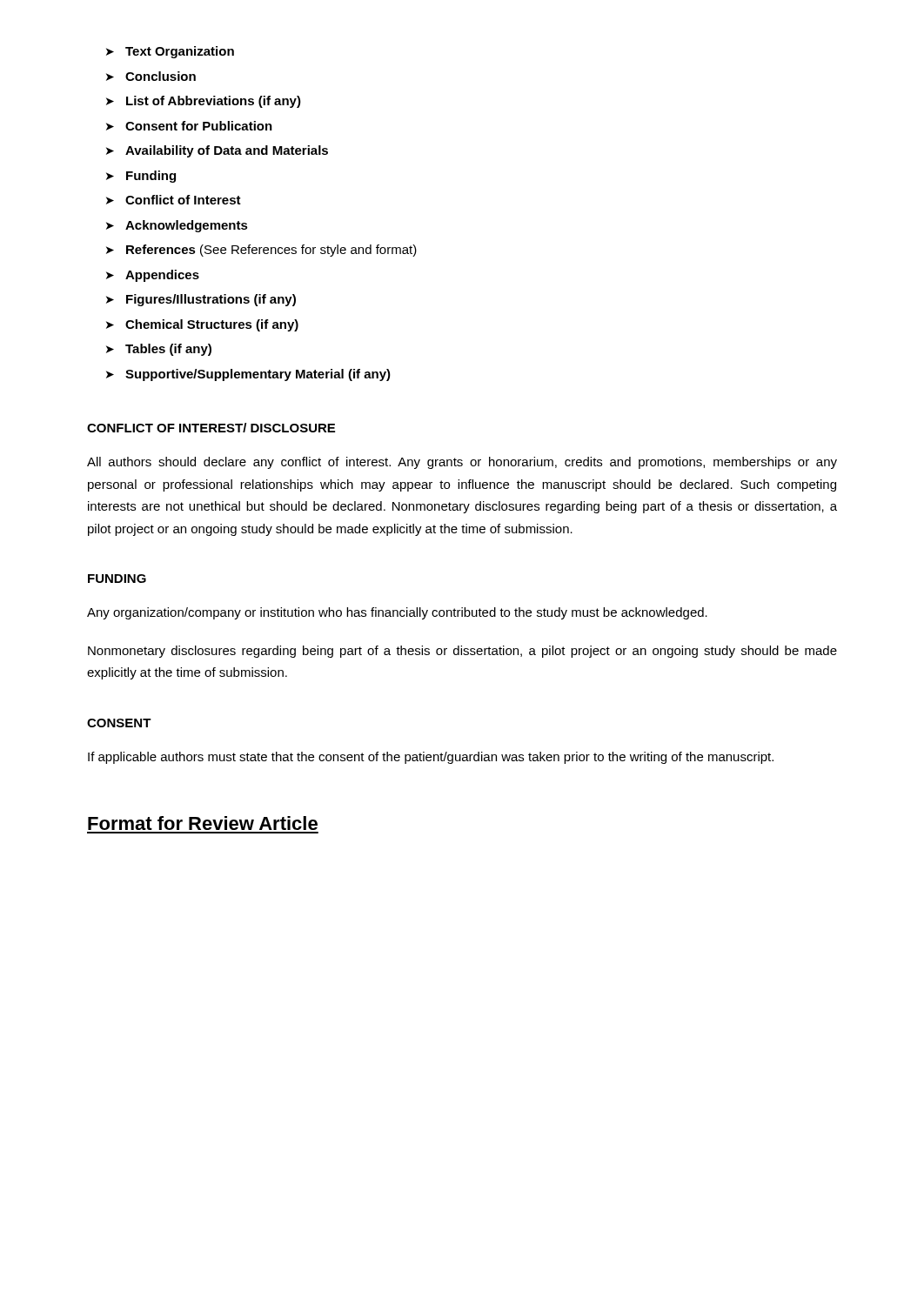Where is the passage that starts "Nonmonetary disclosures regarding being"?
The width and height of the screenshot is (924, 1305).
point(462,661)
